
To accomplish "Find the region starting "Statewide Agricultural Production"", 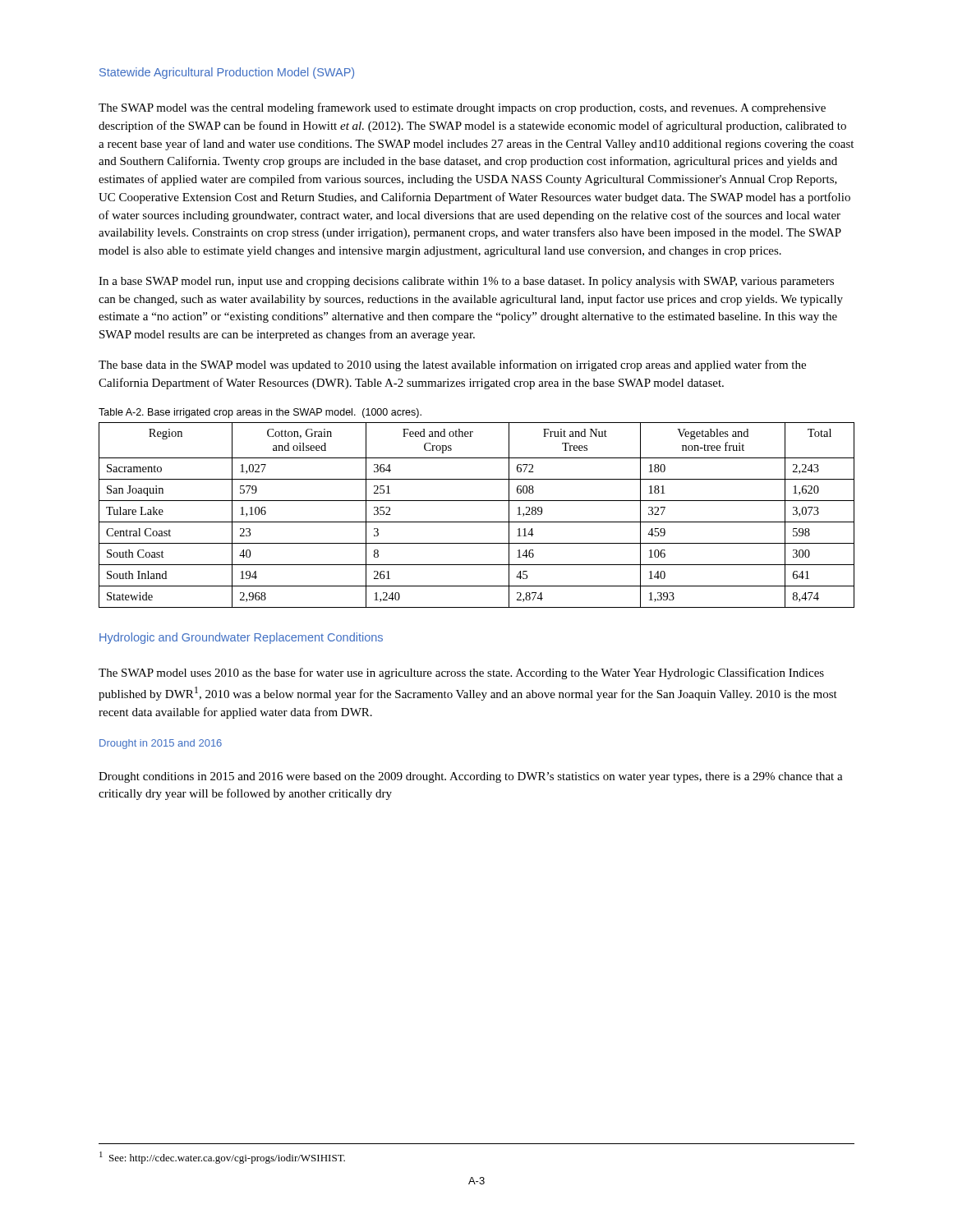I will pos(227,72).
